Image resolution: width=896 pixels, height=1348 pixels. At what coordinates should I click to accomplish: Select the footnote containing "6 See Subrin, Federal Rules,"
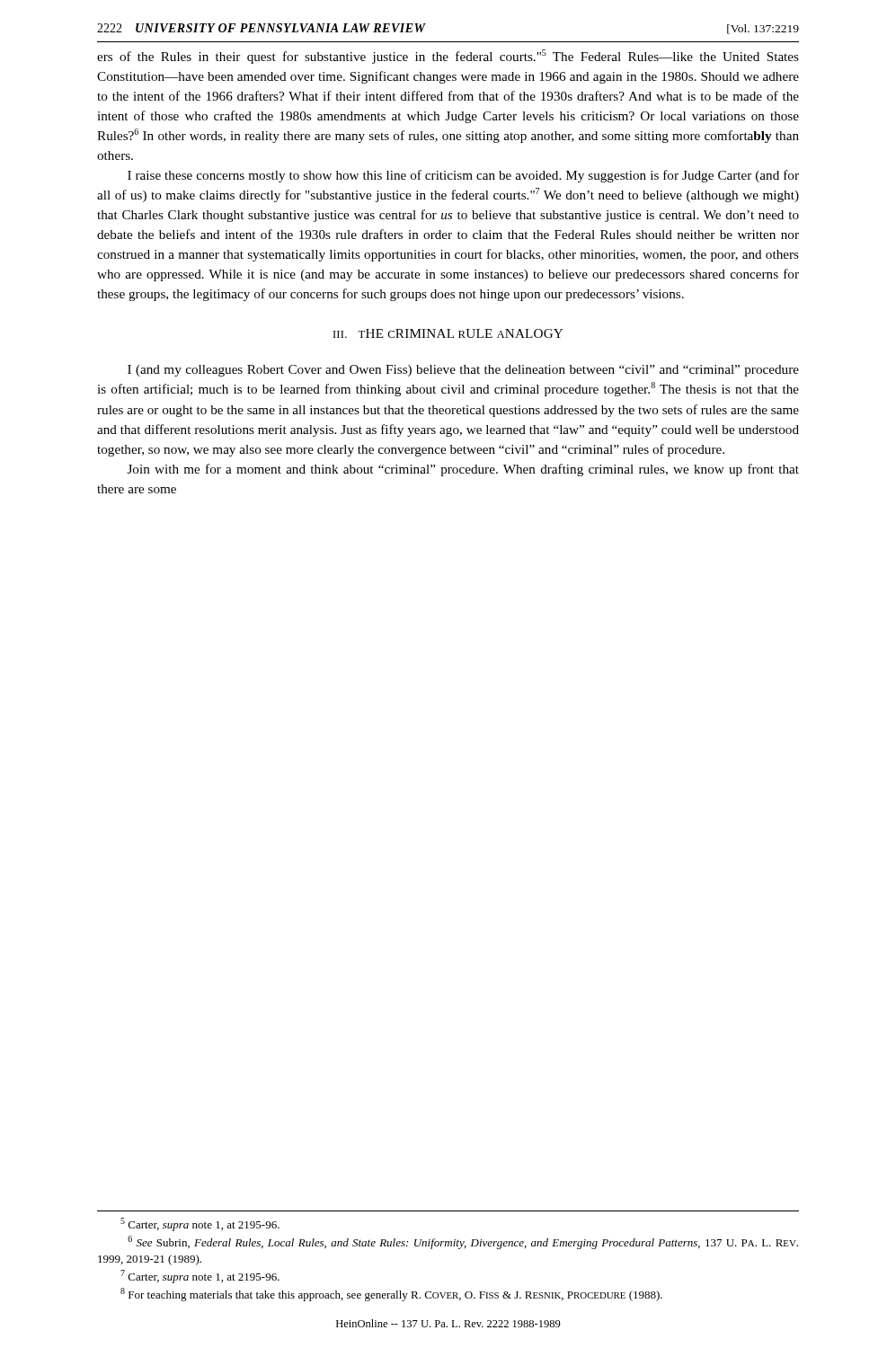(x=448, y=1250)
